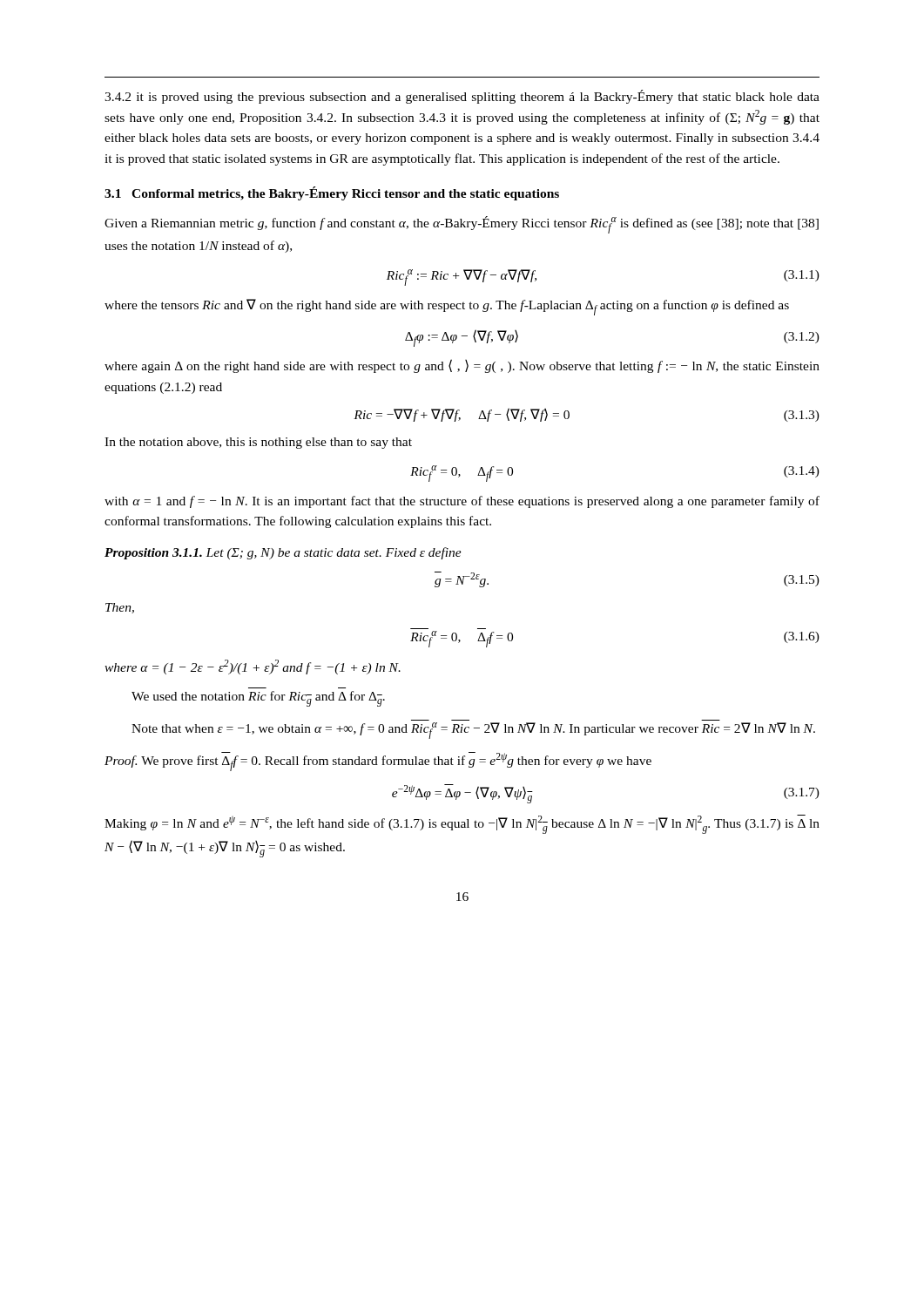The image size is (924, 1307).
Task: Where is the formula that starts "Ric = −∇∇f + ∇f∇f, Δf − ⟨∇f,"?
Action: pyautogui.click(x=401, y=414)
